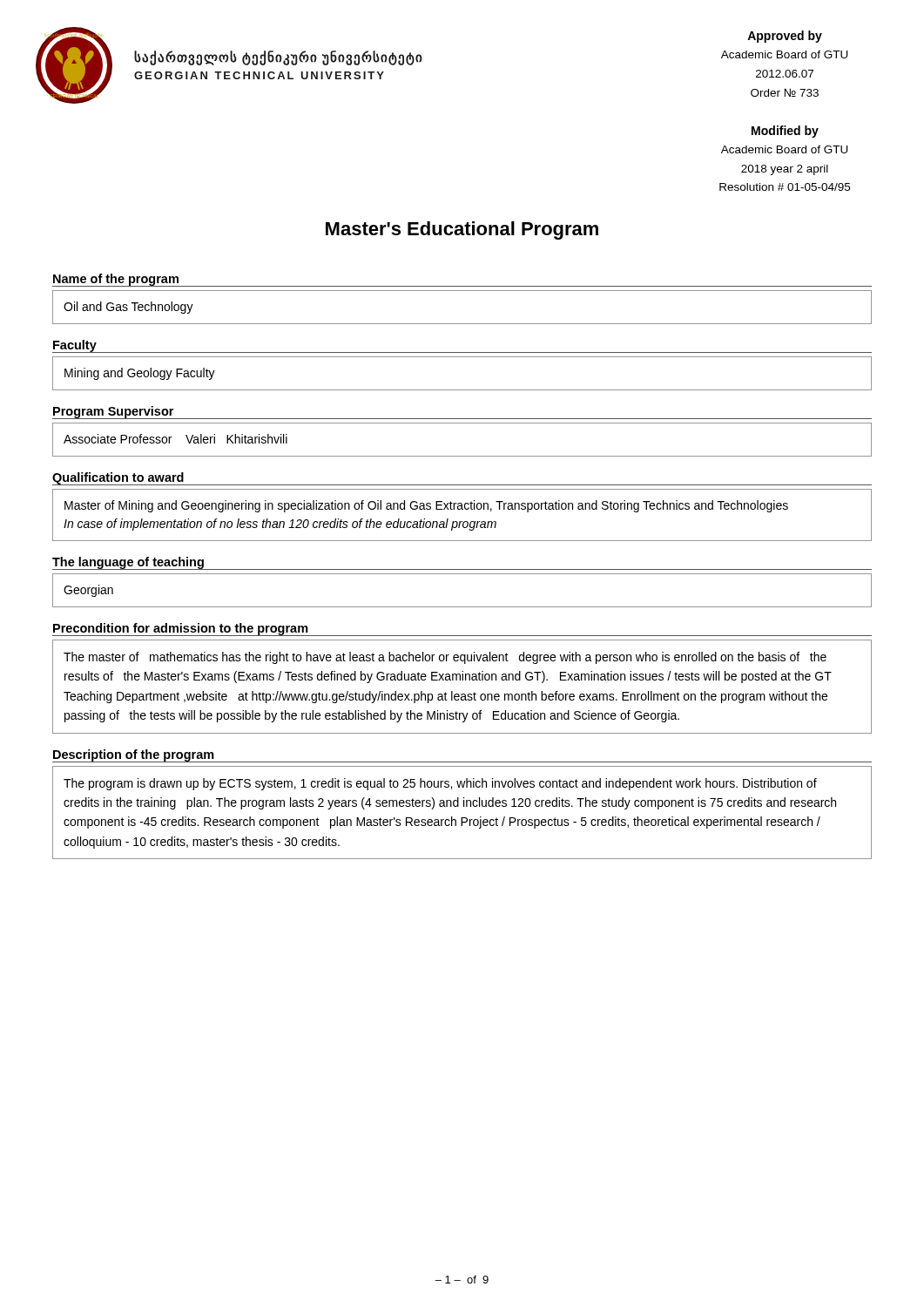This screenshot has width=924, height=1307.
Task: Click on the text block containing "The program is drawn up by"
Action: click(462, 812)
